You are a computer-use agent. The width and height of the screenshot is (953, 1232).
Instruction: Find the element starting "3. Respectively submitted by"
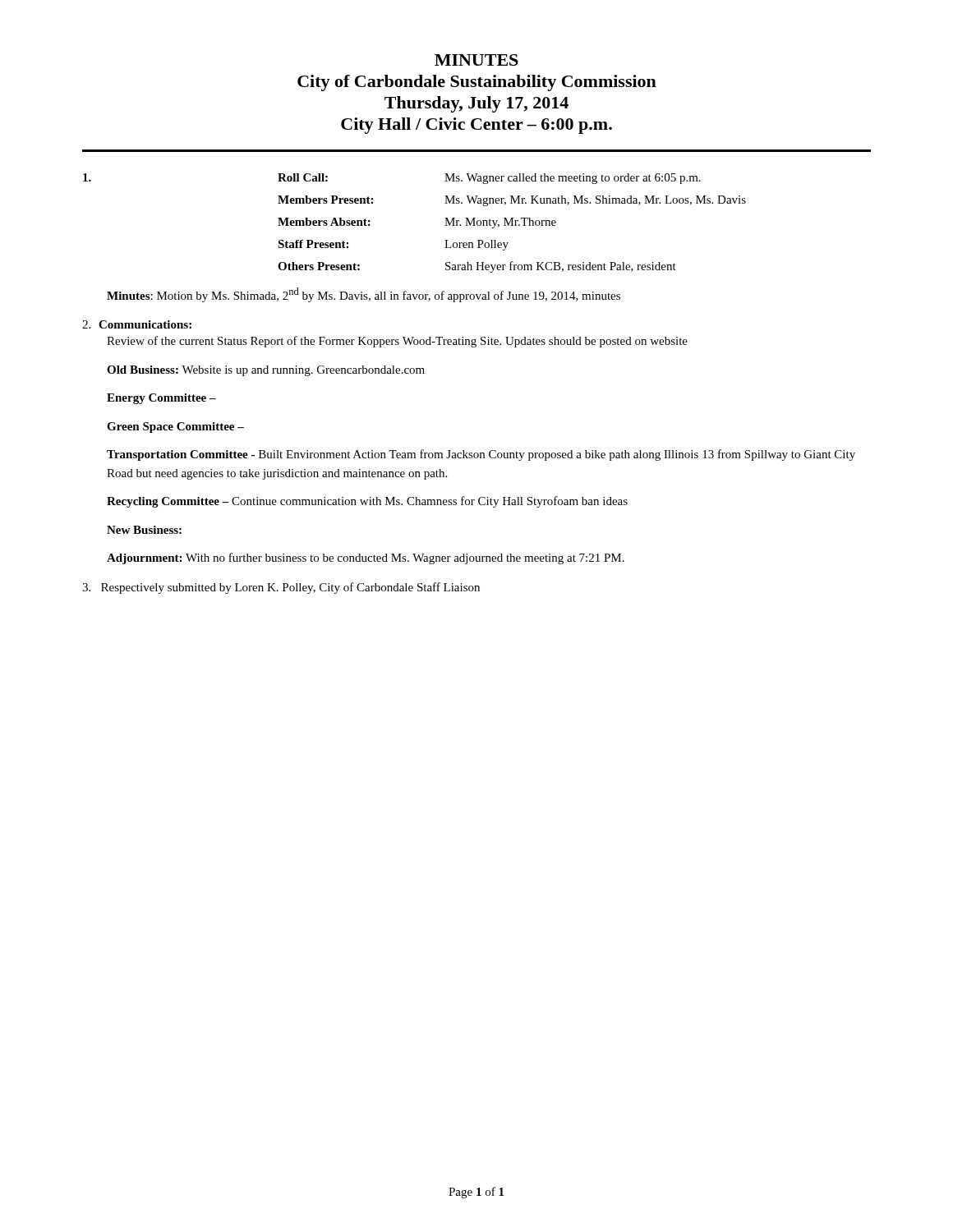coord(281,587)
